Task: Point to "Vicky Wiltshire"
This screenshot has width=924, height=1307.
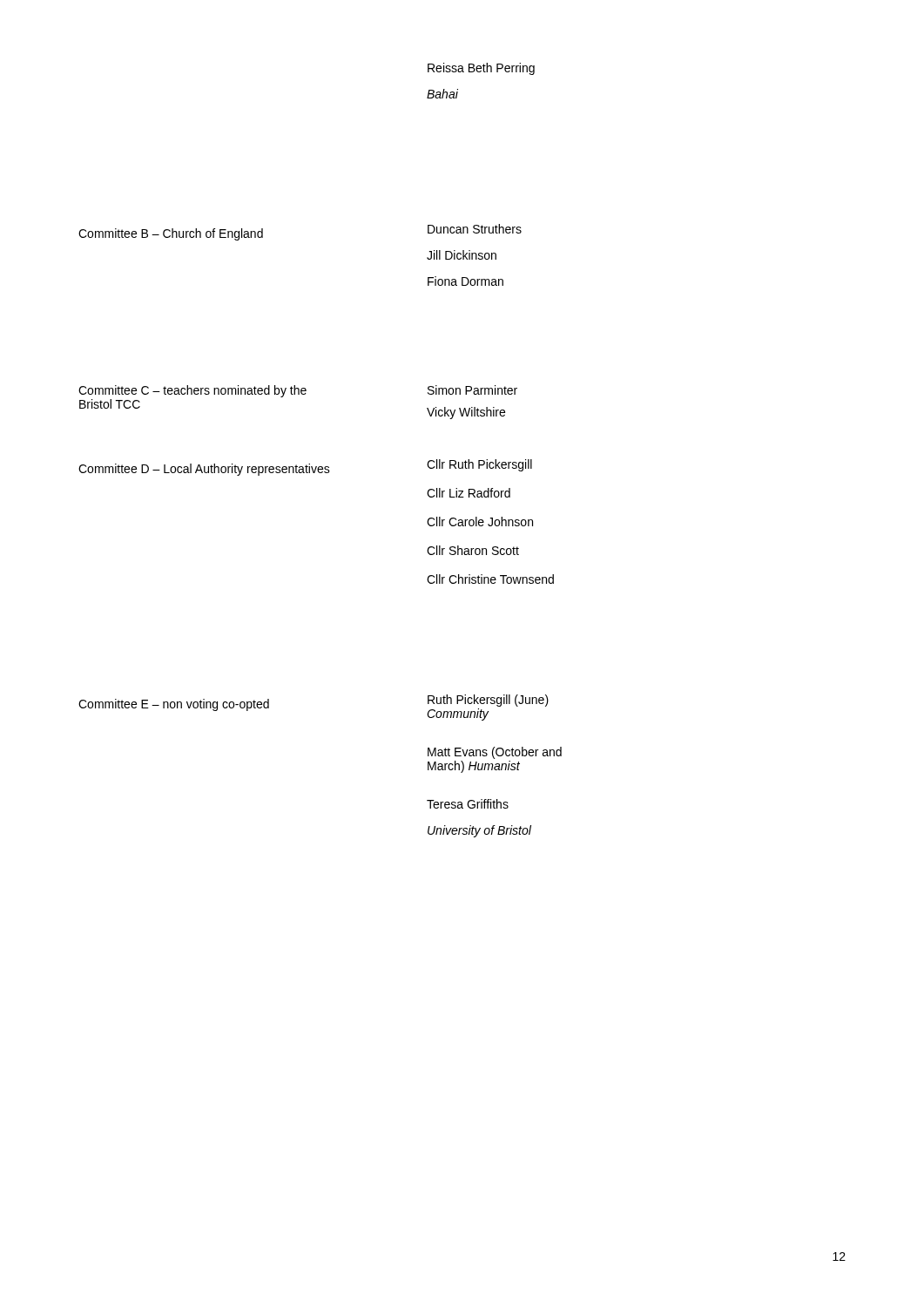Action: tap(466, 412)
